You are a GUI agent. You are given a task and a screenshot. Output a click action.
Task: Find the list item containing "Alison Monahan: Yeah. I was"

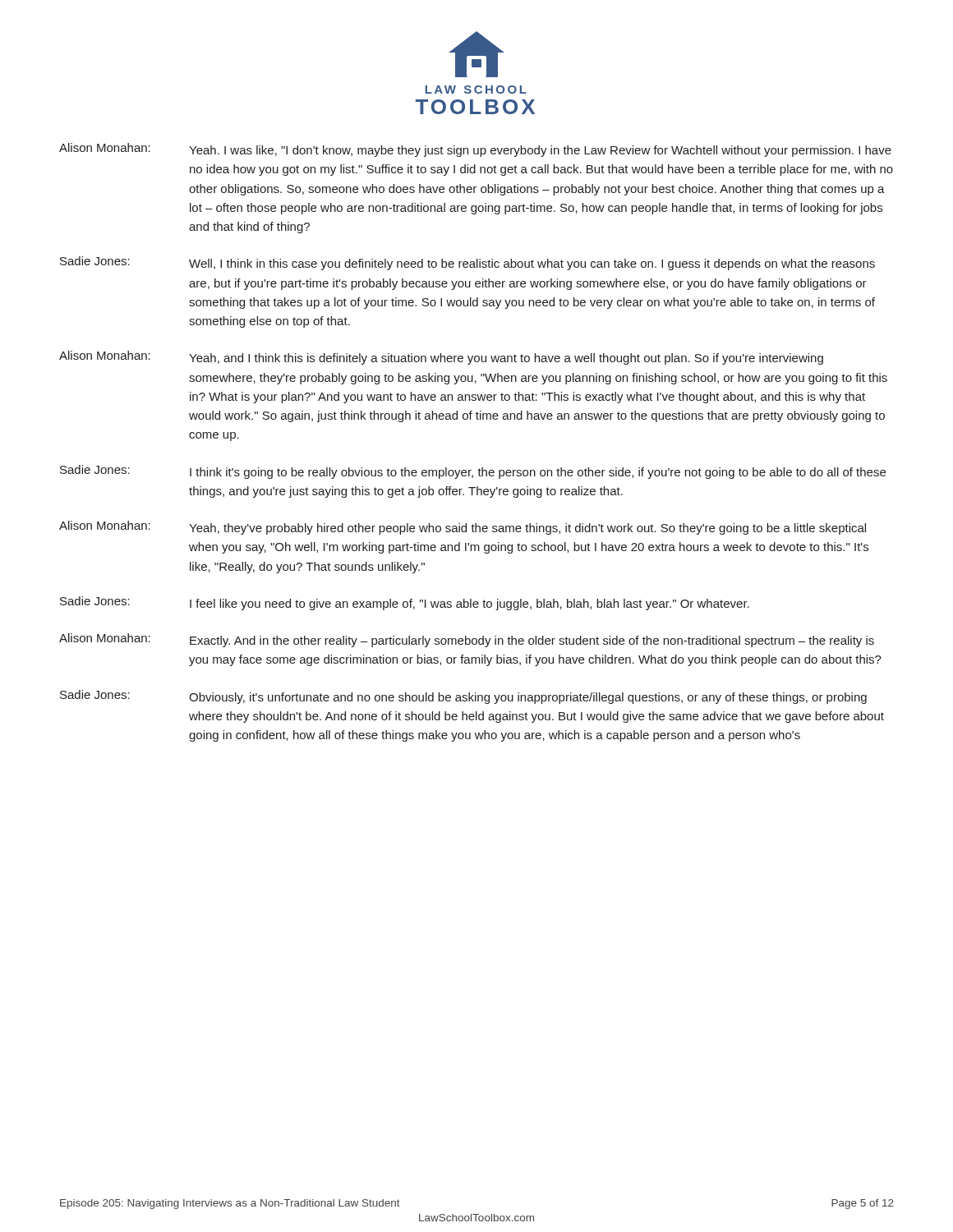tap(476, 188)
